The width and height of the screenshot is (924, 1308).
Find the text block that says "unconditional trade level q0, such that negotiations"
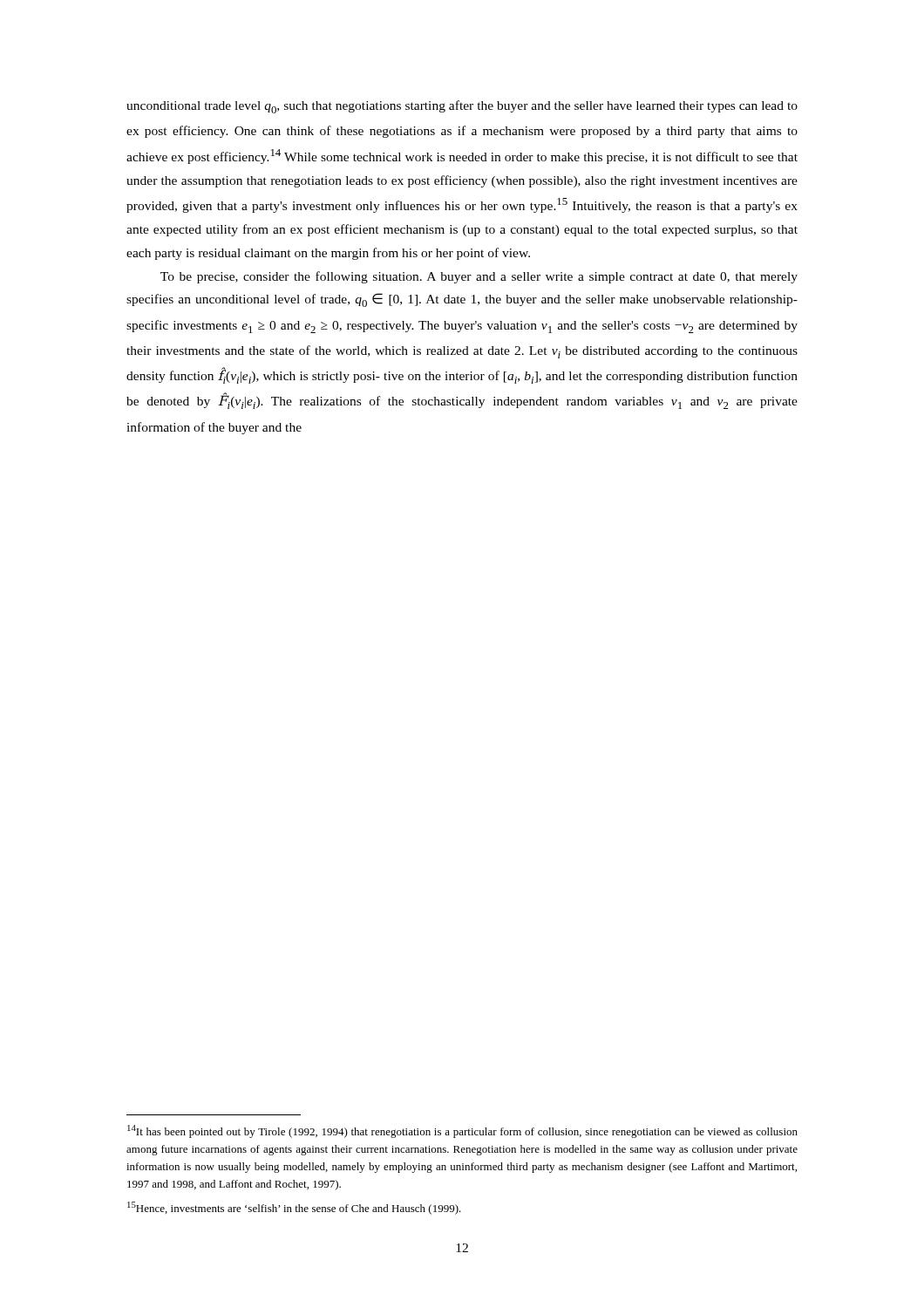click(x=462, y=179)
